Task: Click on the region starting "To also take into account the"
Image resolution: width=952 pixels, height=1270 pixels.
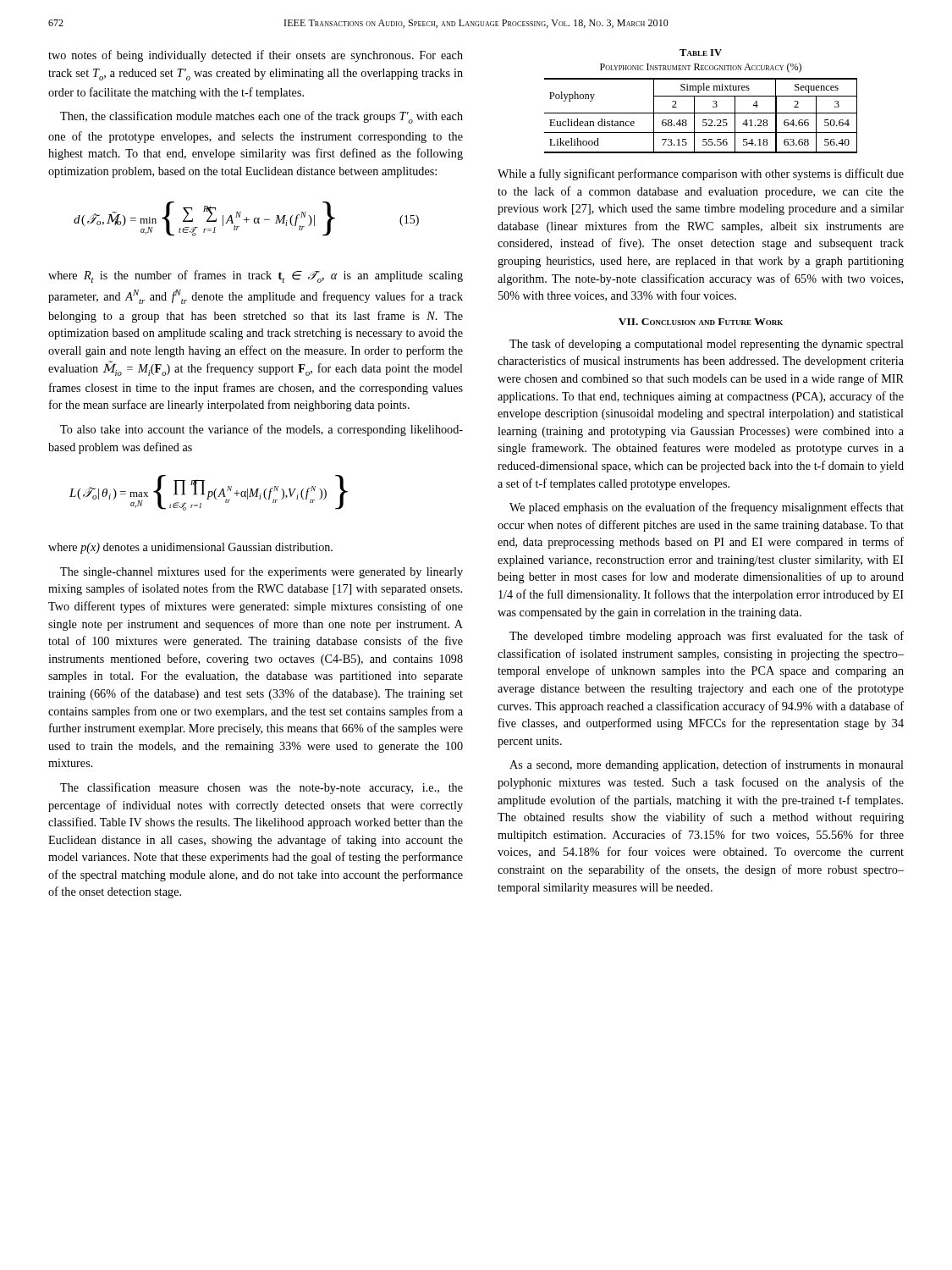Action: (256, 438)
